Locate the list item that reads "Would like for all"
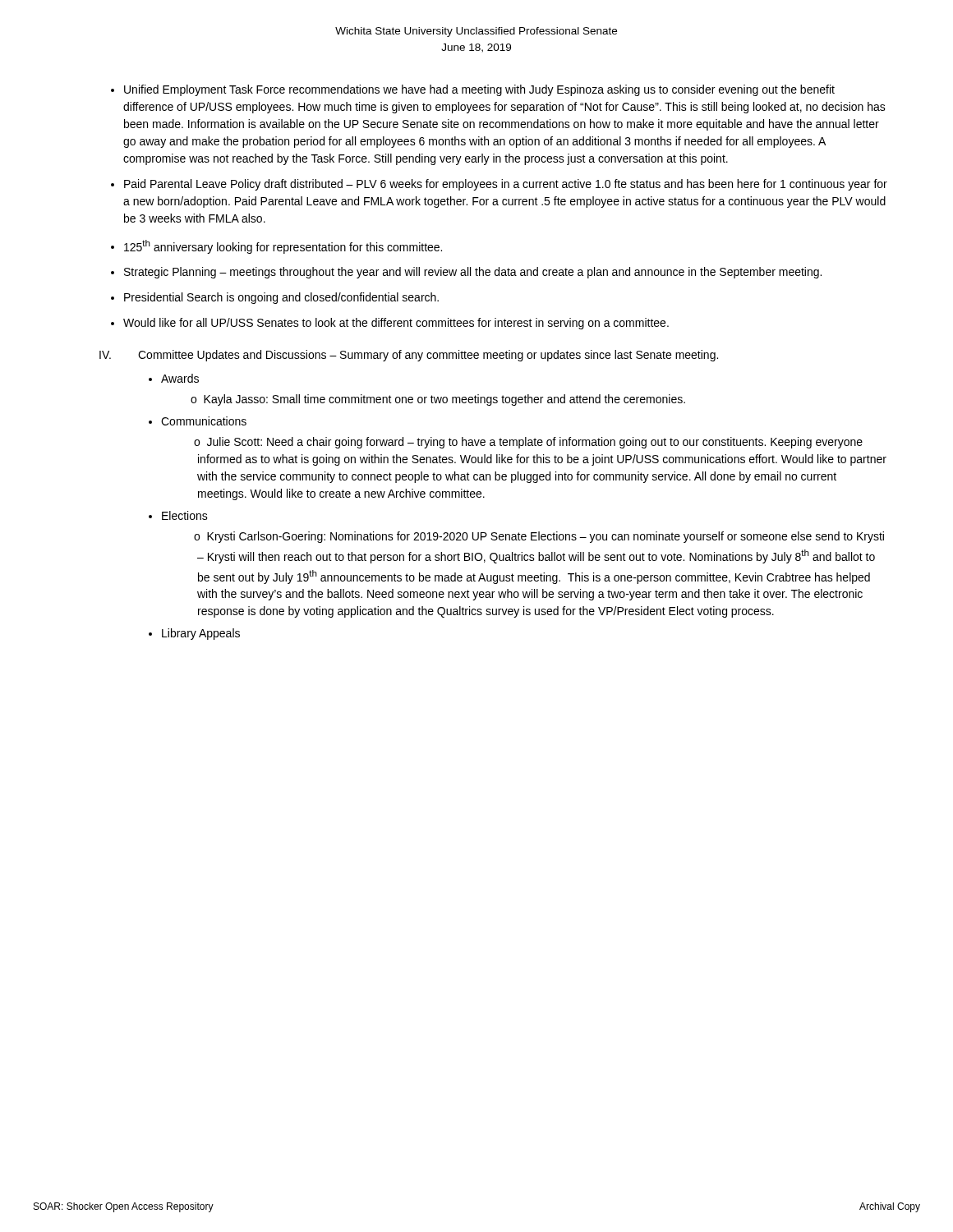This screenshot has height=1232, width=953. click(x=396, y=323)
